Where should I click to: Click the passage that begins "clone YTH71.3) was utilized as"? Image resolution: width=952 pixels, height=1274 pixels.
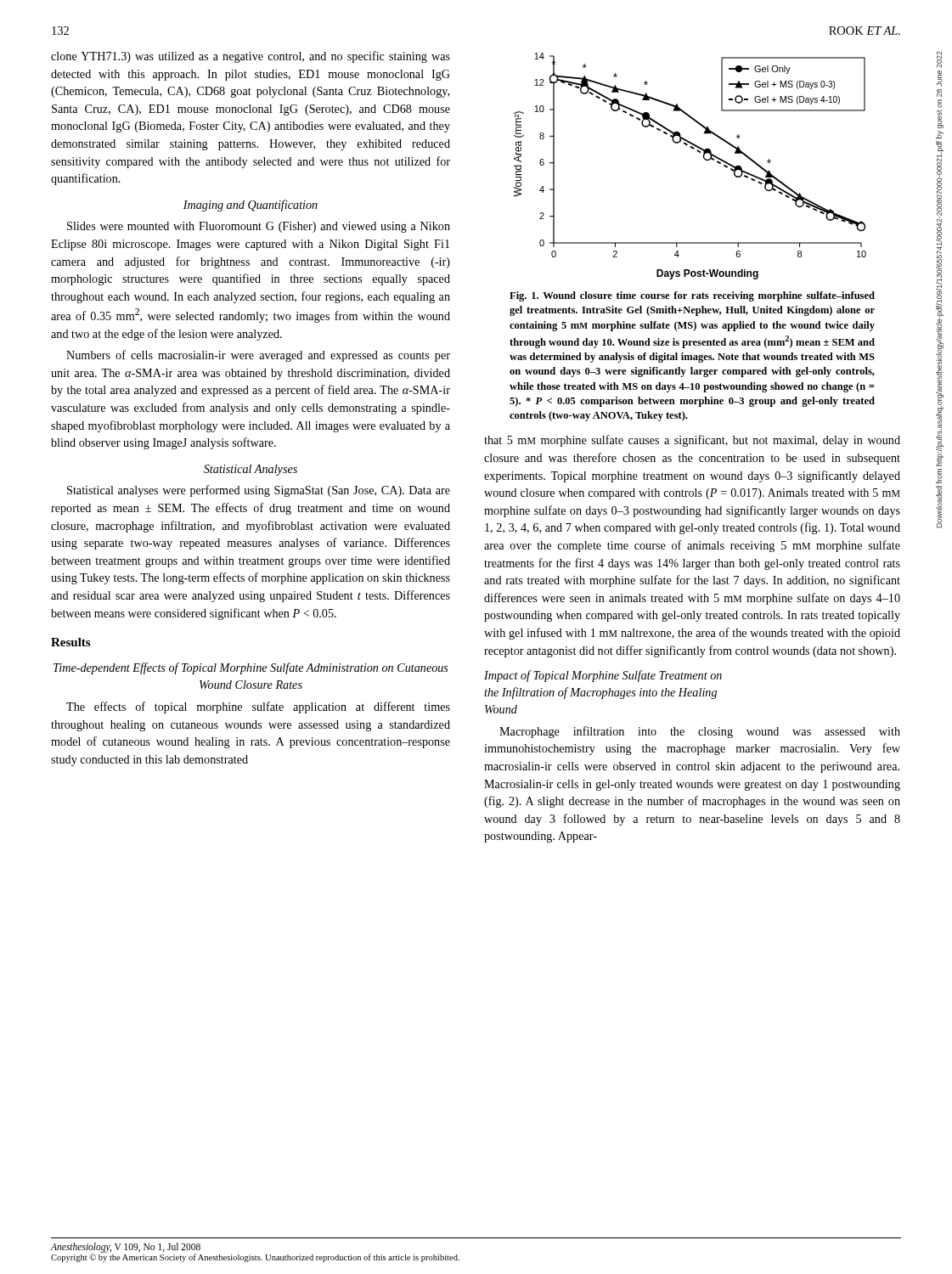(251, 118)
